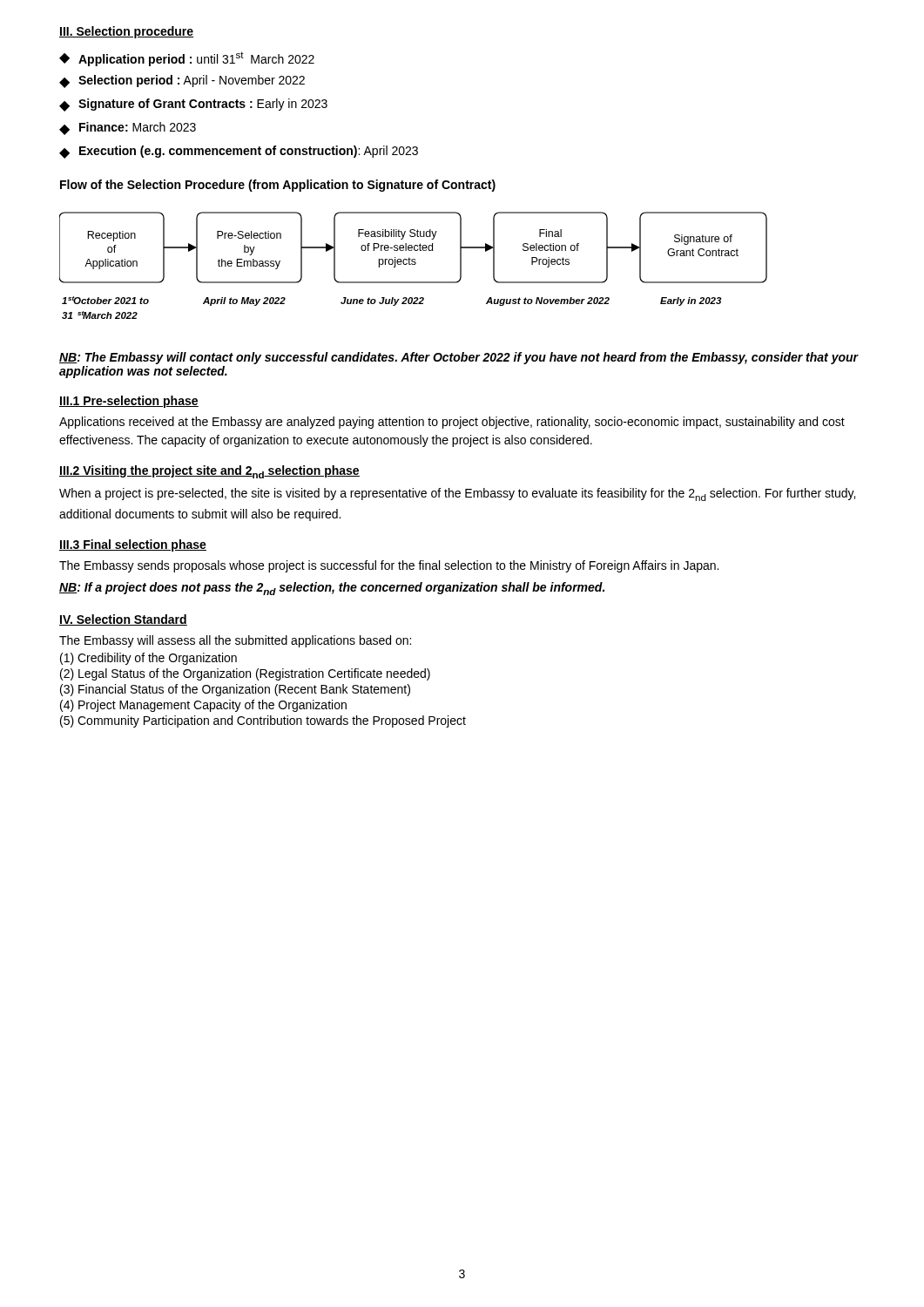The image size is (924, 1307).
Task: Find the section header that says "III.1 Pre-selection phase"
Action: (129, 401)
